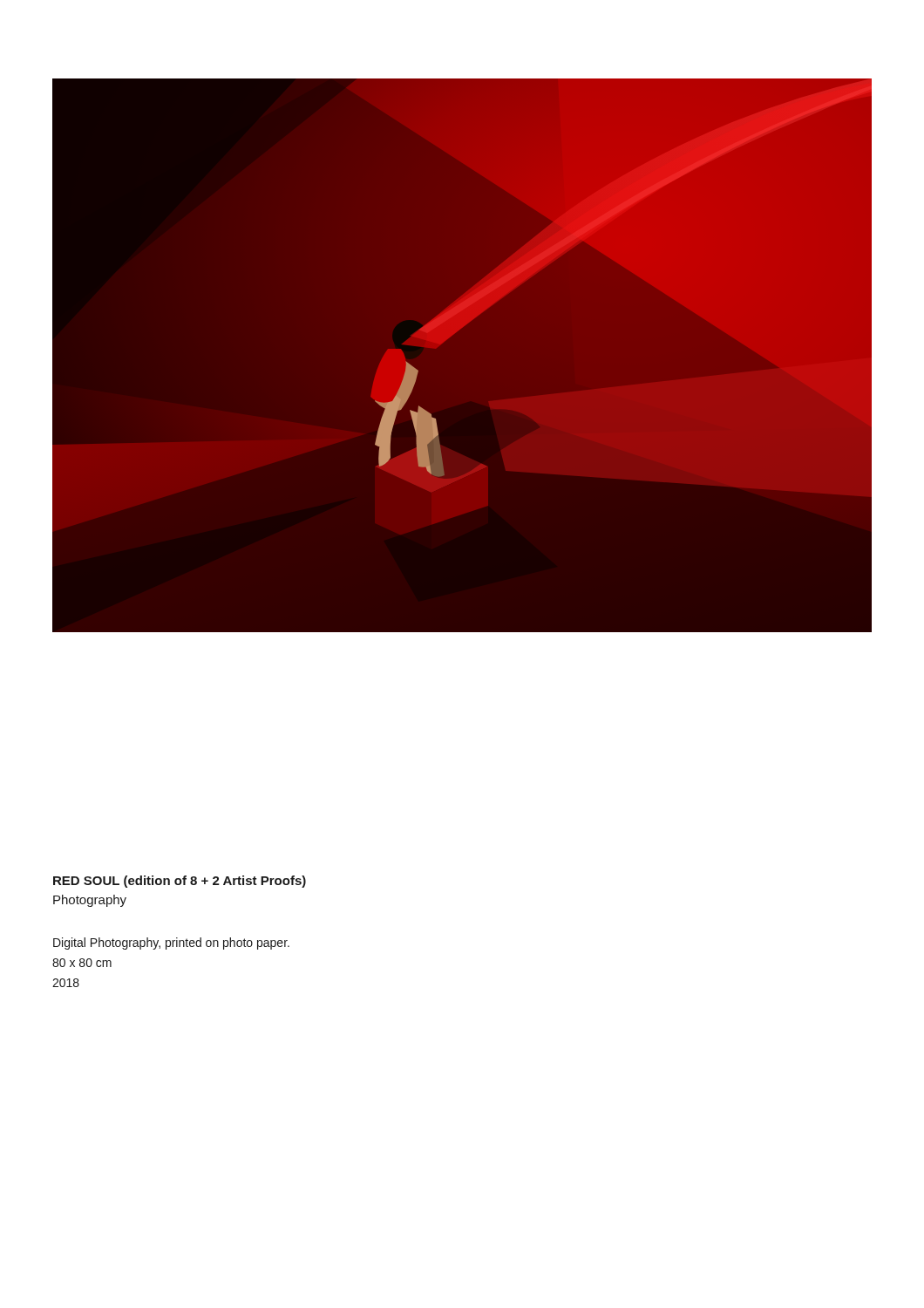Find the block on this page that starts "Digital Photography, printed"

click(171, 944)
